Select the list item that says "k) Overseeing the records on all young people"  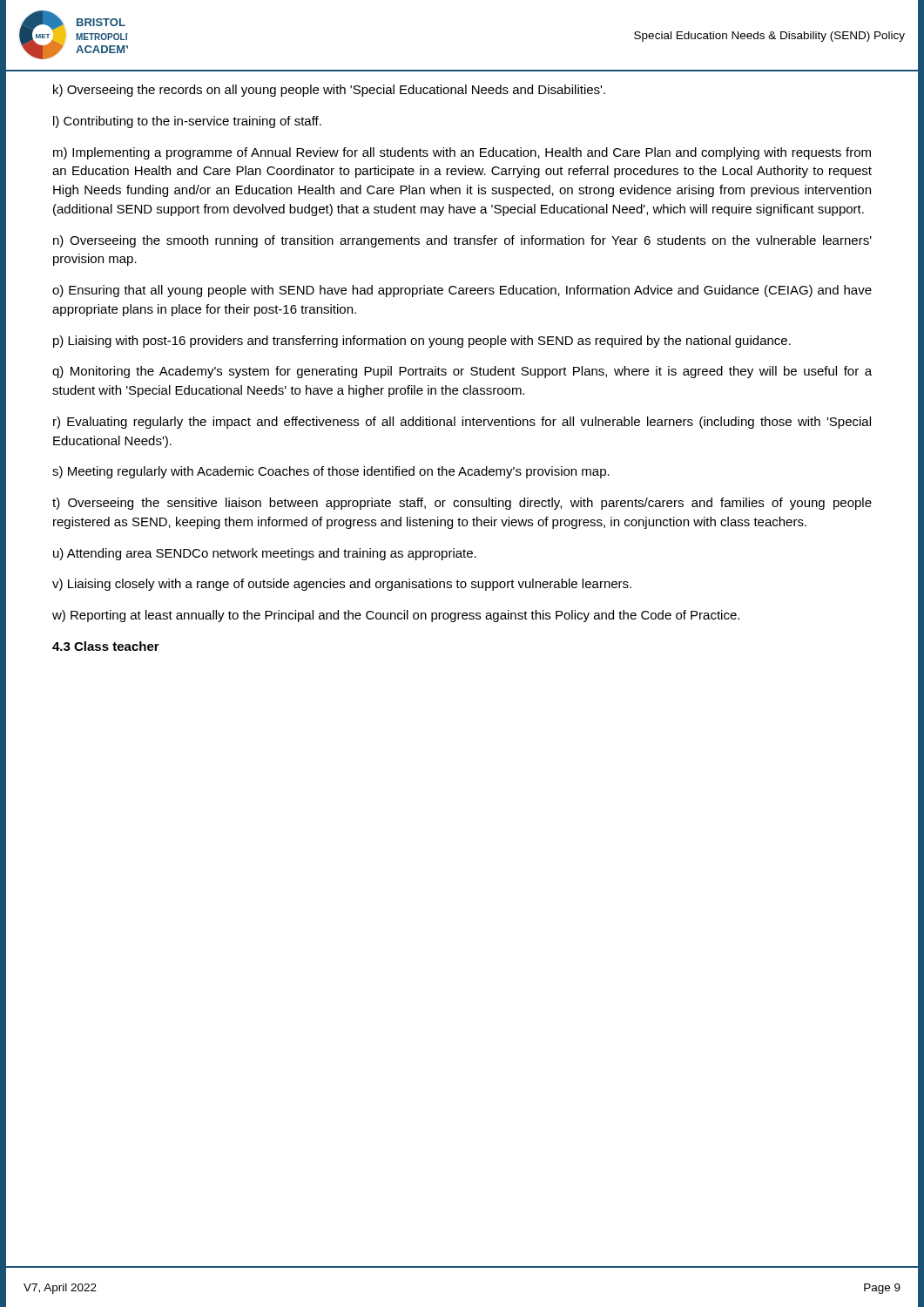[329, 89]
